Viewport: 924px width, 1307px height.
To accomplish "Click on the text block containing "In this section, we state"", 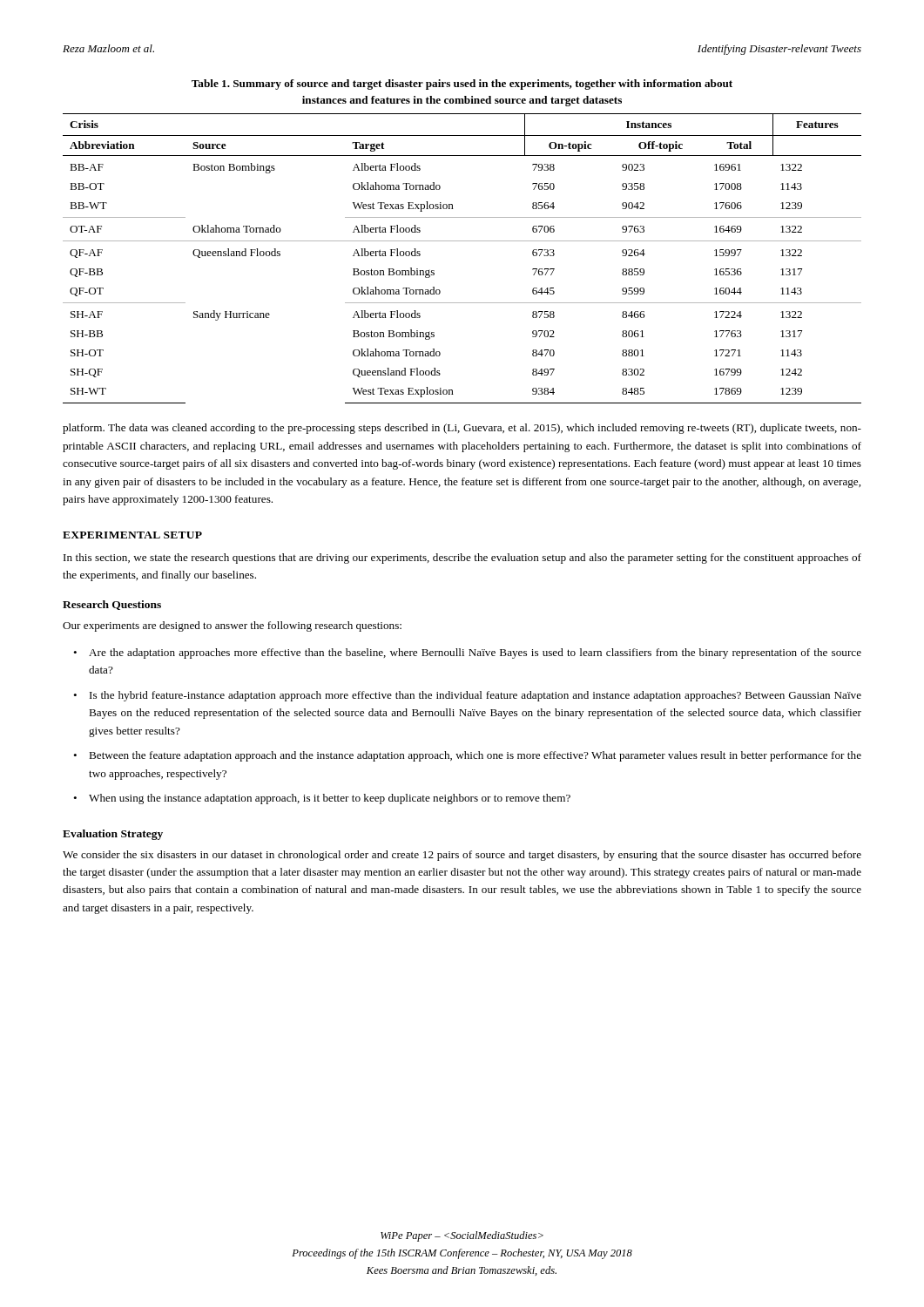I will click(462, 566).
